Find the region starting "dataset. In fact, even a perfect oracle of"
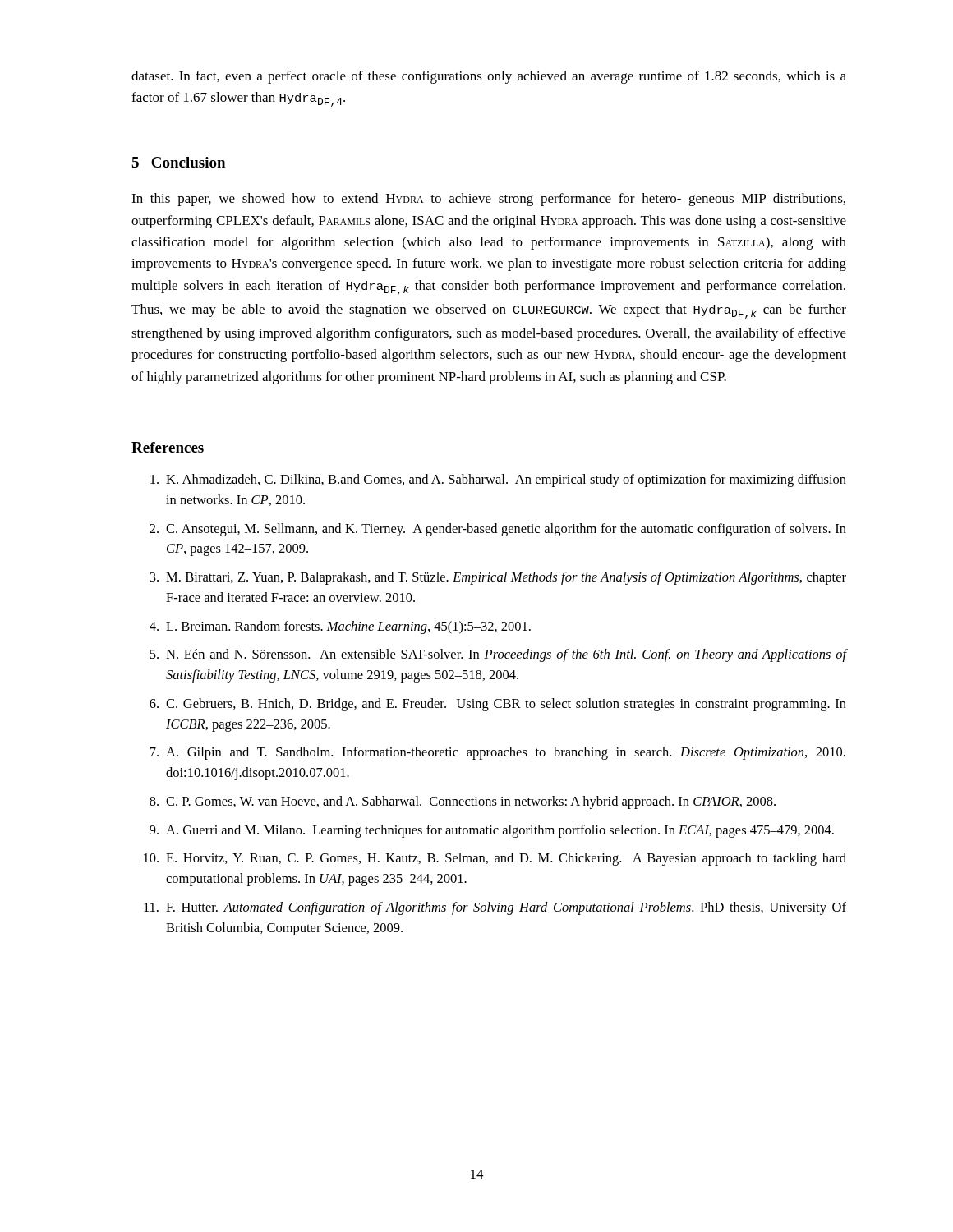The width and height of the screenshot is (953, 1232). click(x=489, y=88)
